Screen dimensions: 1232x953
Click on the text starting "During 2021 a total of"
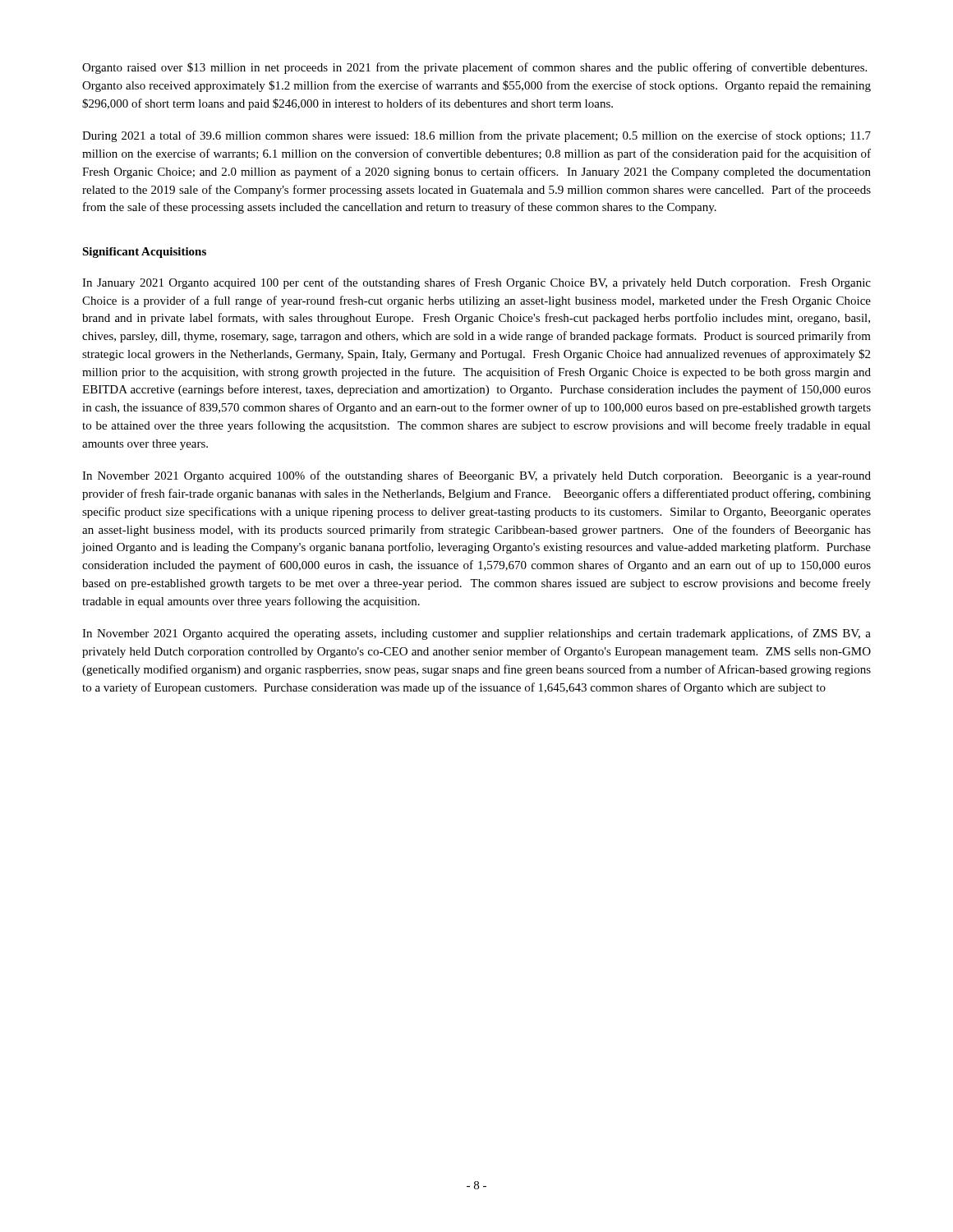point(476,171)
